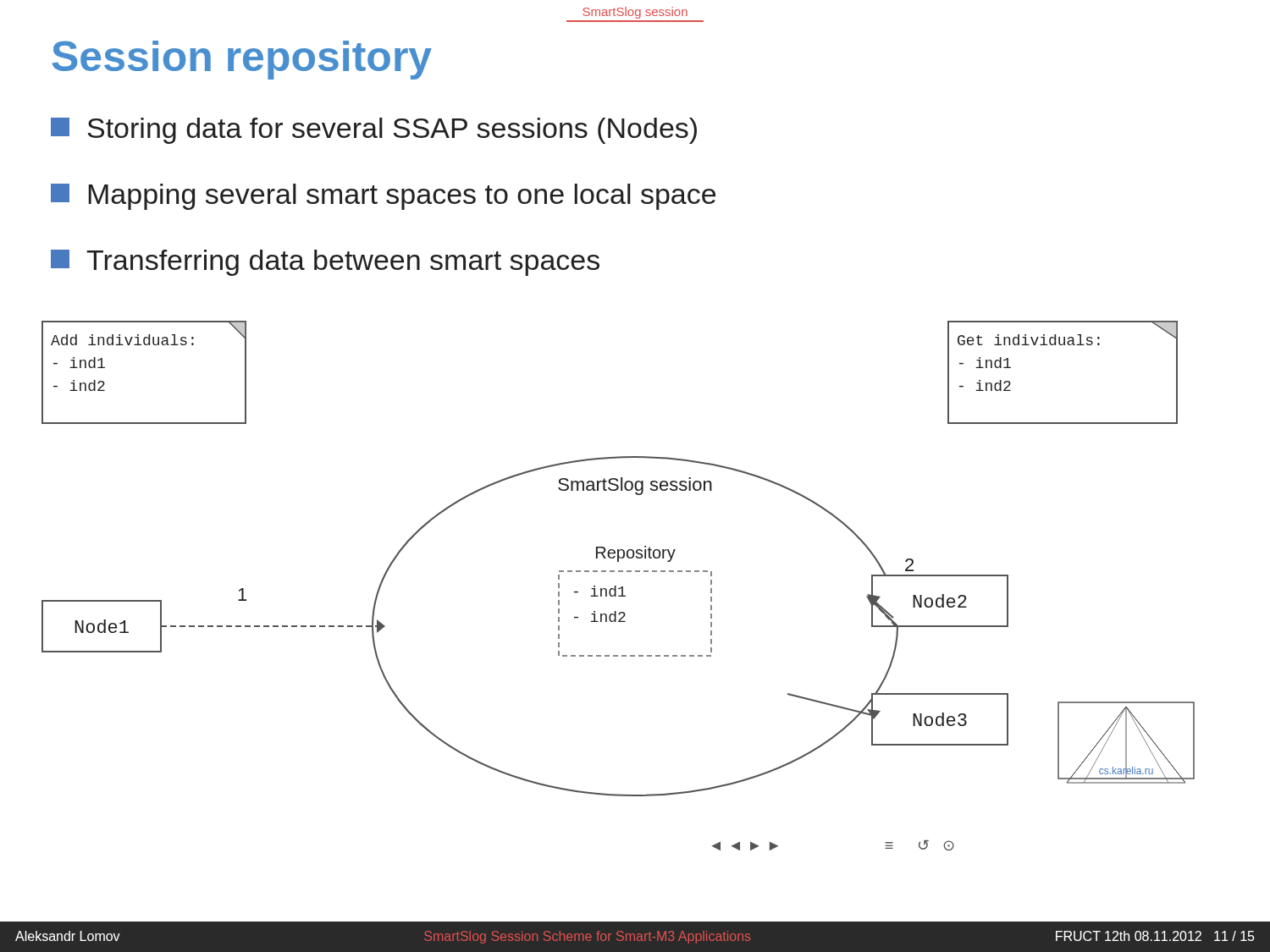The image size is (1270, 952).
Task: Point to the passage starting "Storing data for"
Action: (375, 128)
